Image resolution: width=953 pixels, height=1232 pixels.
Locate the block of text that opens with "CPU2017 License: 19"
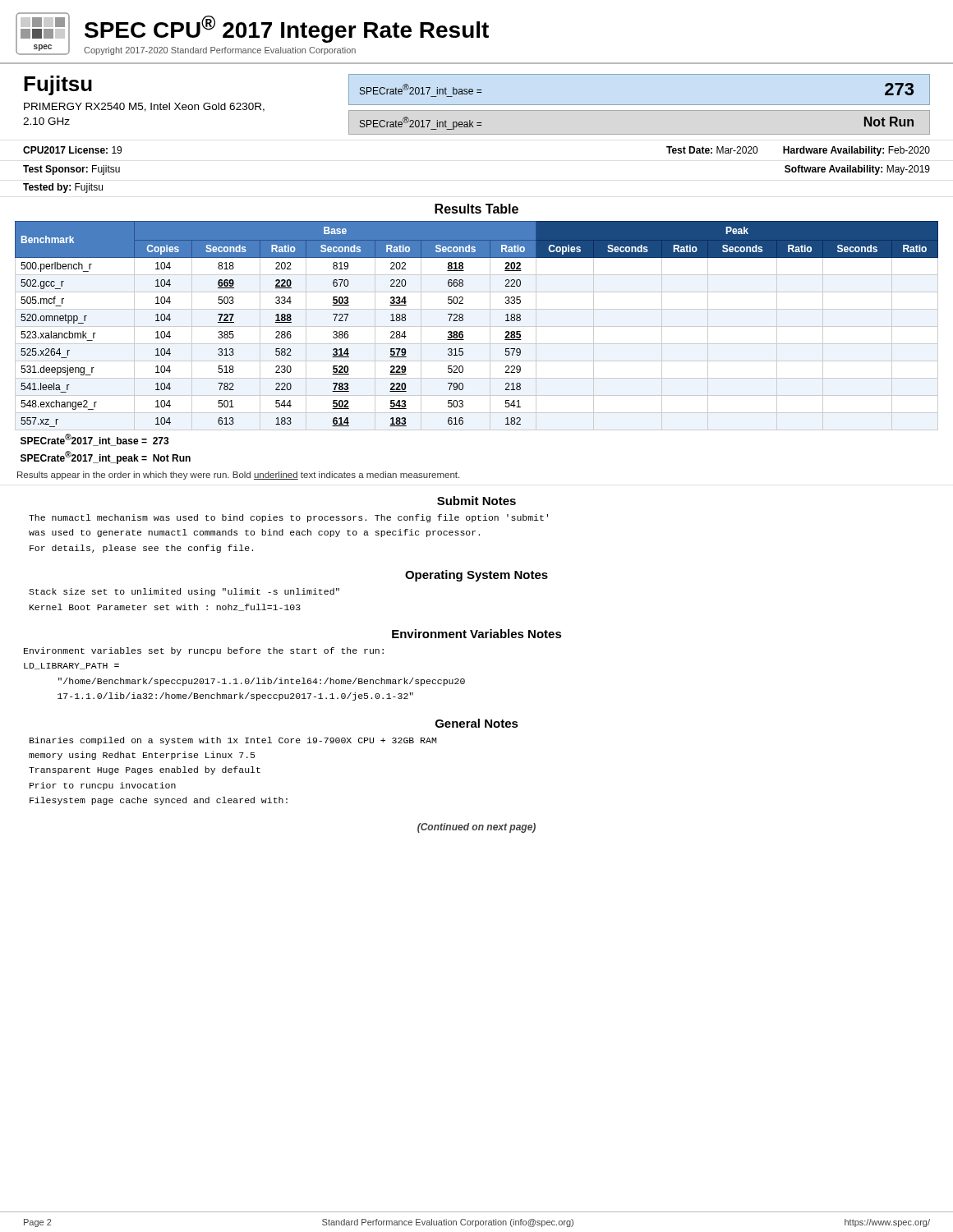click(75, 151)
